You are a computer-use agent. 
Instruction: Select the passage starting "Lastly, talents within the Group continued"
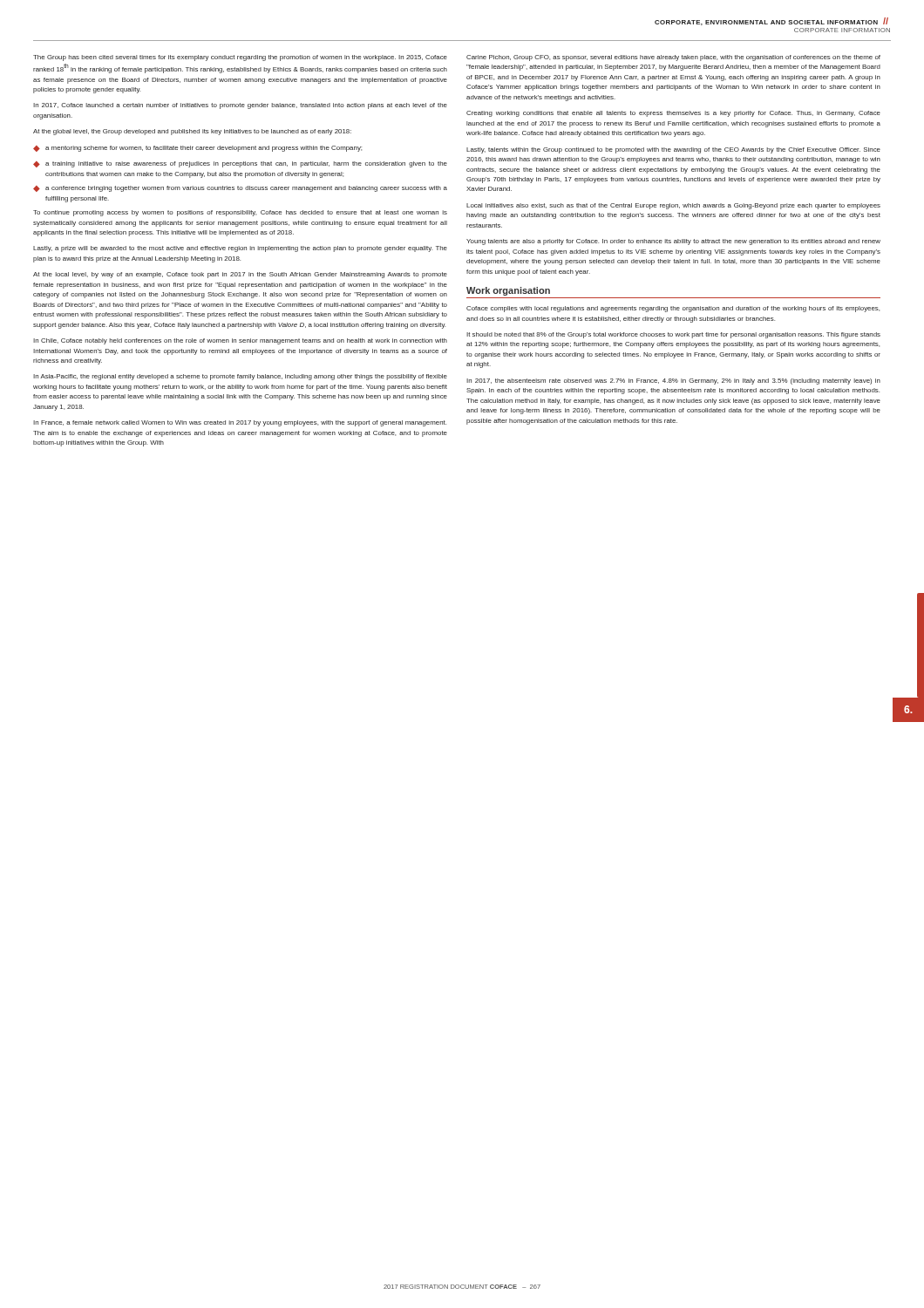[x=673, y=169]
